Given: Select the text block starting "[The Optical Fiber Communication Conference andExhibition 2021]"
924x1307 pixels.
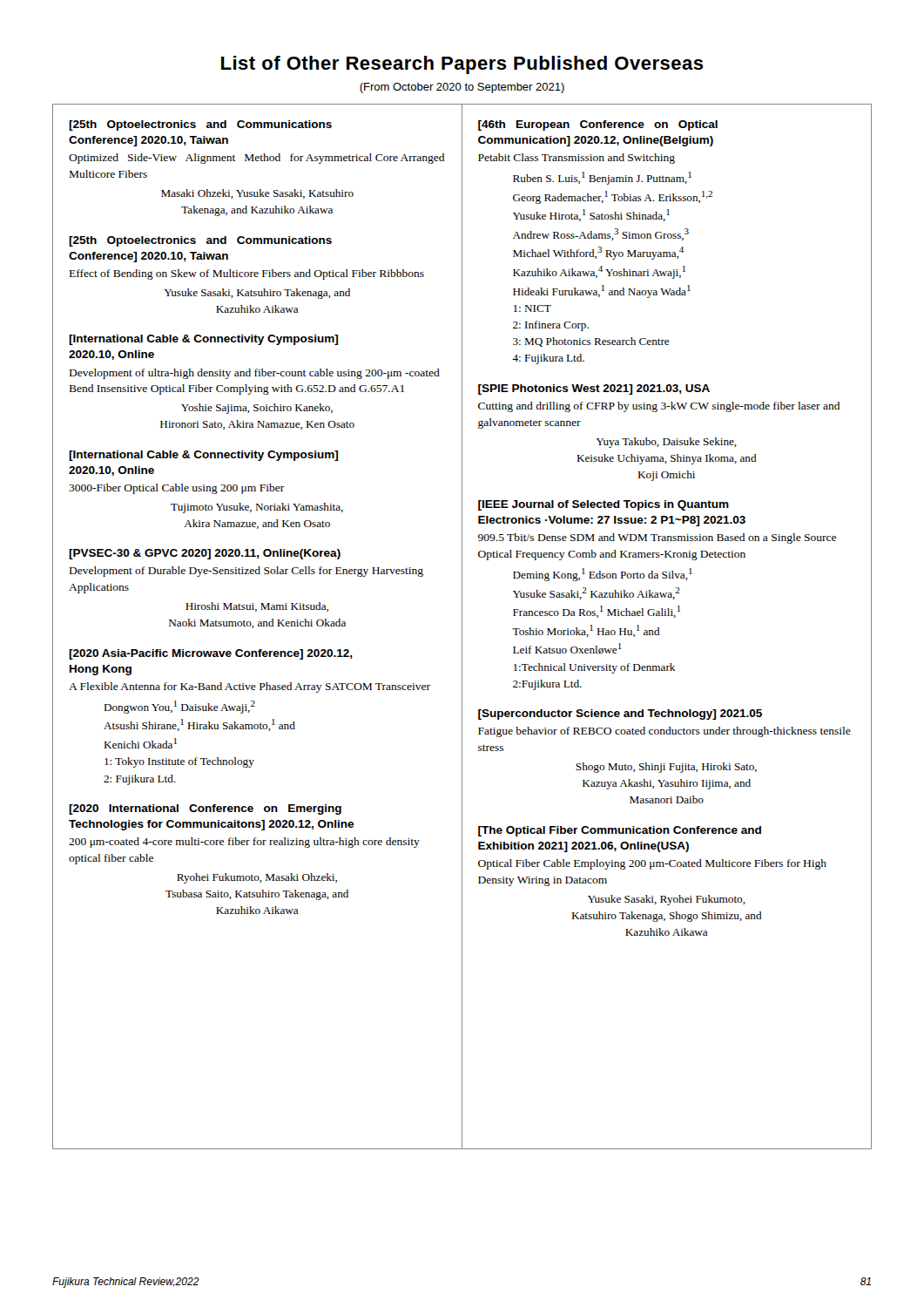Looking at the screenshot, I should click(x=620, y=831).
